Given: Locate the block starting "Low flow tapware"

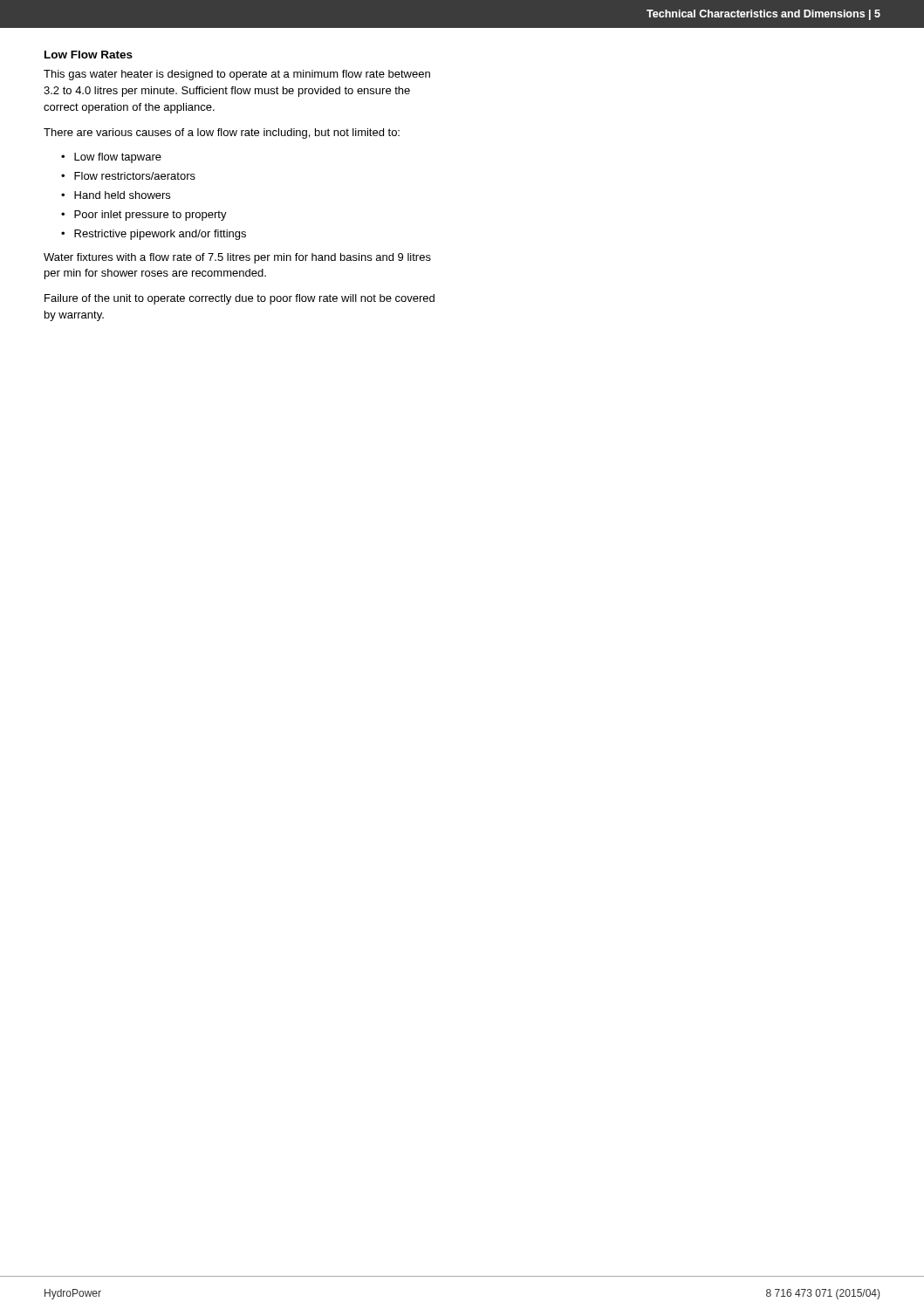Looking at the screenshot, I should [x=118, y=157].
